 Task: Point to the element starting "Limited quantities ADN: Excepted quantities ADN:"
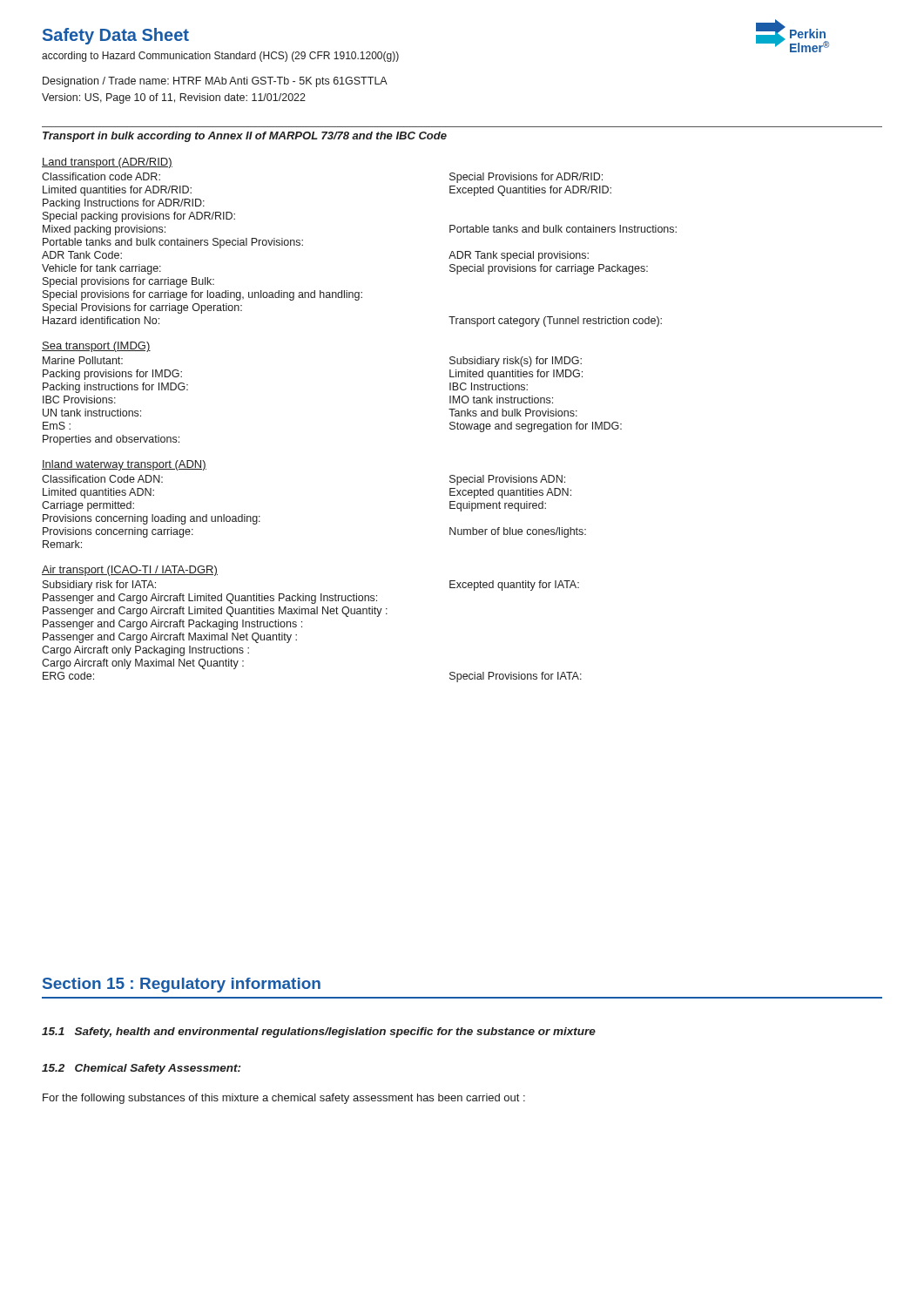462,492
